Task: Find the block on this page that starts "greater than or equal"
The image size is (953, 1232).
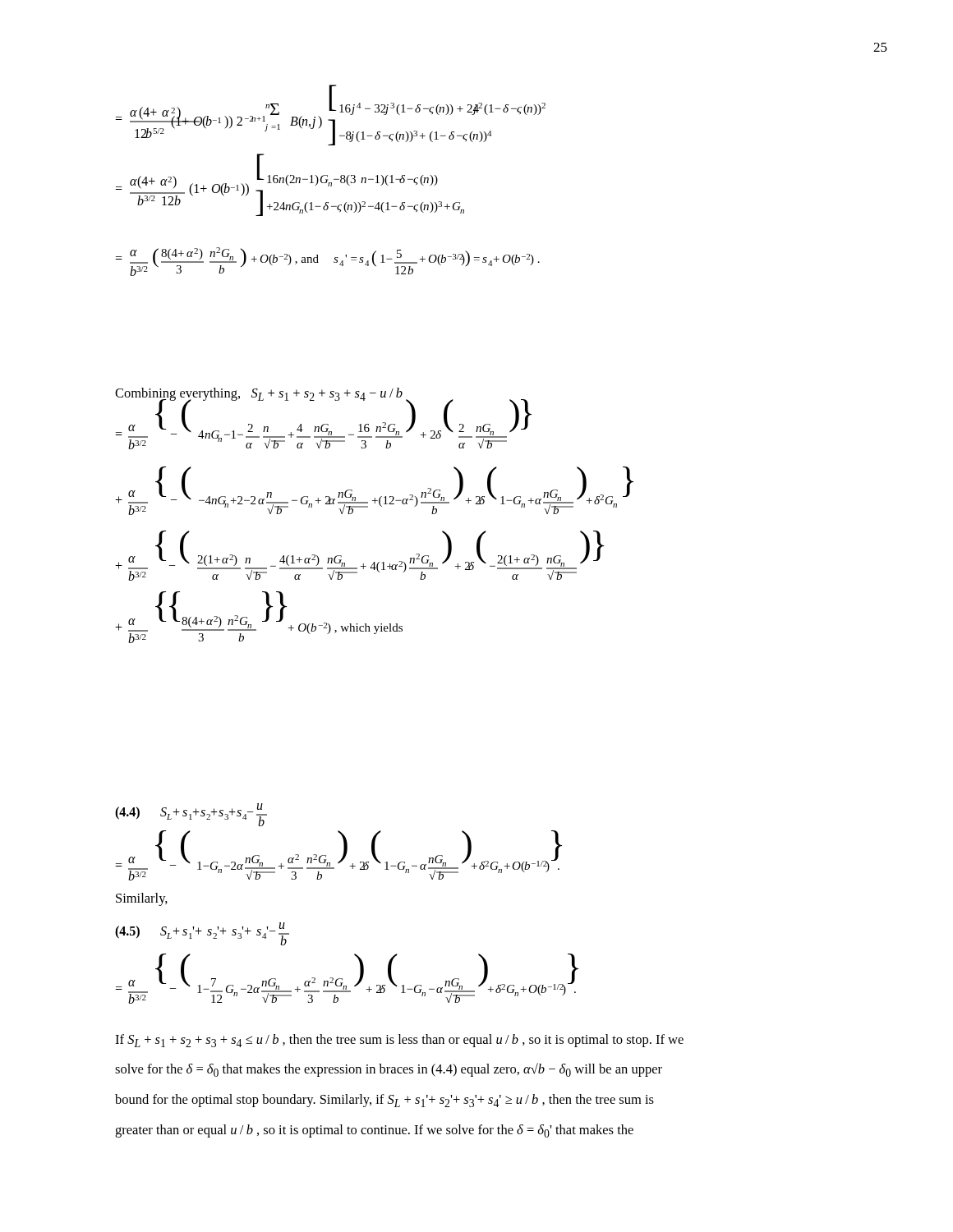Action: [x=374, y=1131]
